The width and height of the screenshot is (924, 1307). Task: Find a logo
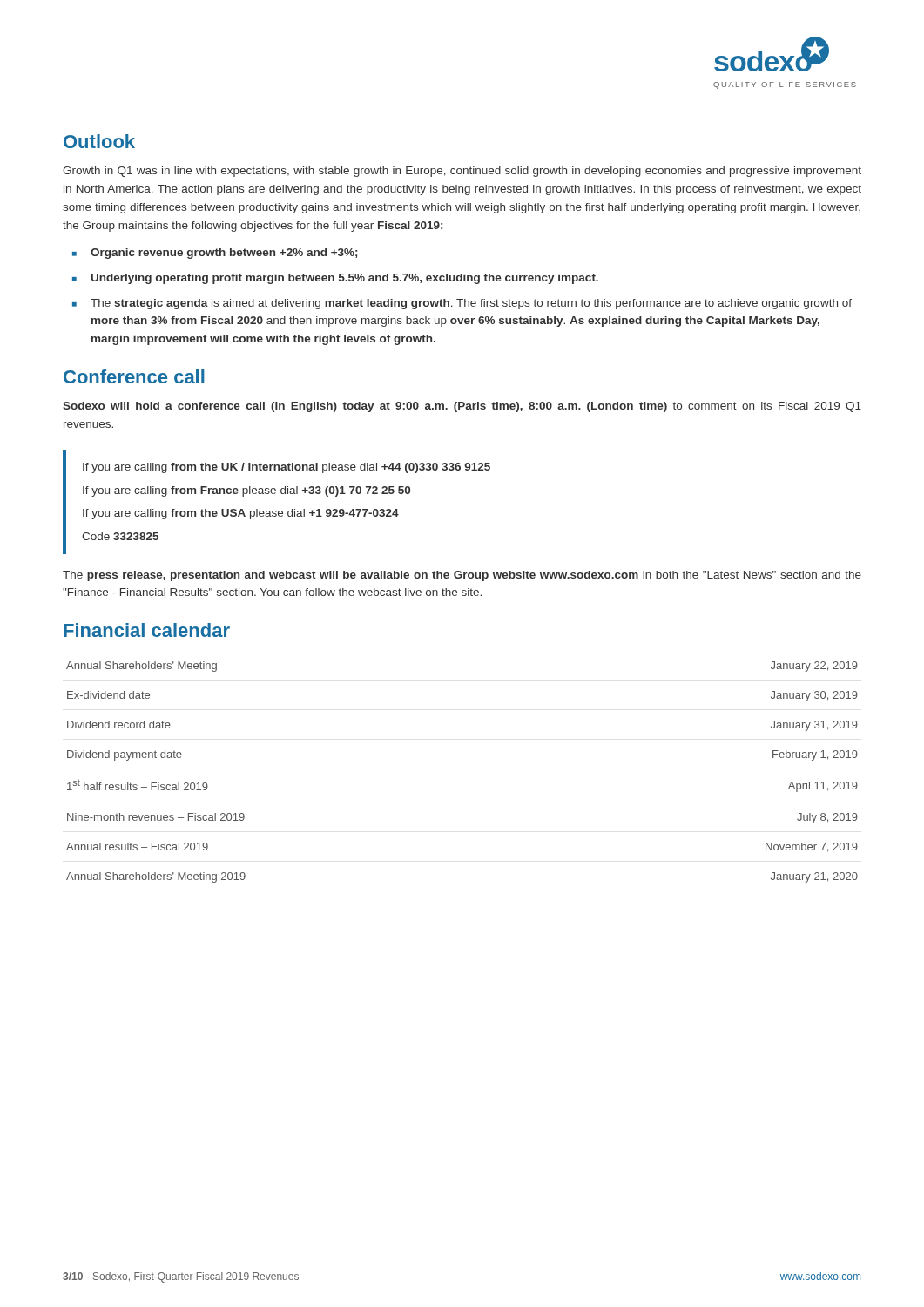coord(787,69)
